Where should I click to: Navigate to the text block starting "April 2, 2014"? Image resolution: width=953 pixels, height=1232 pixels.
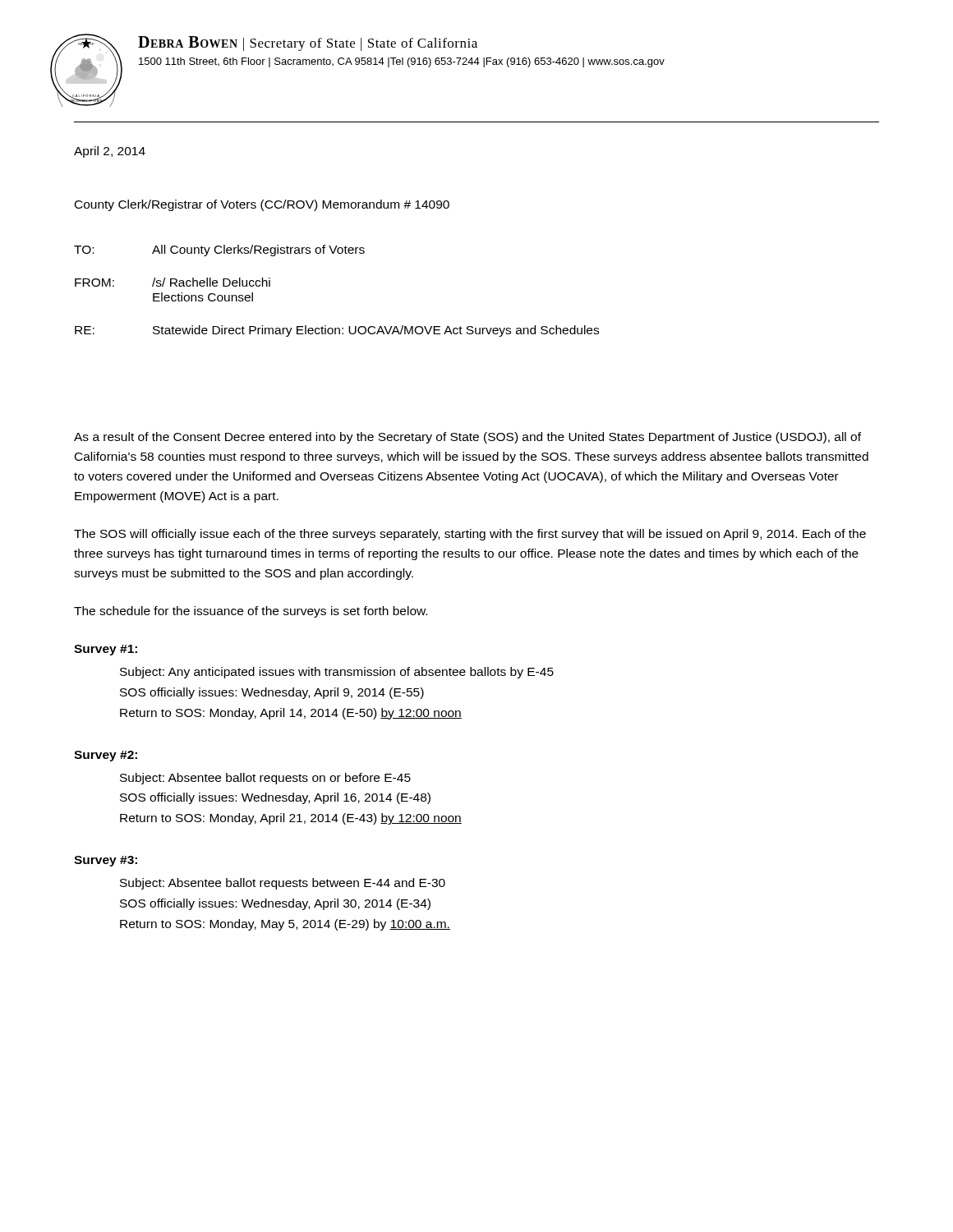[110, 151]
